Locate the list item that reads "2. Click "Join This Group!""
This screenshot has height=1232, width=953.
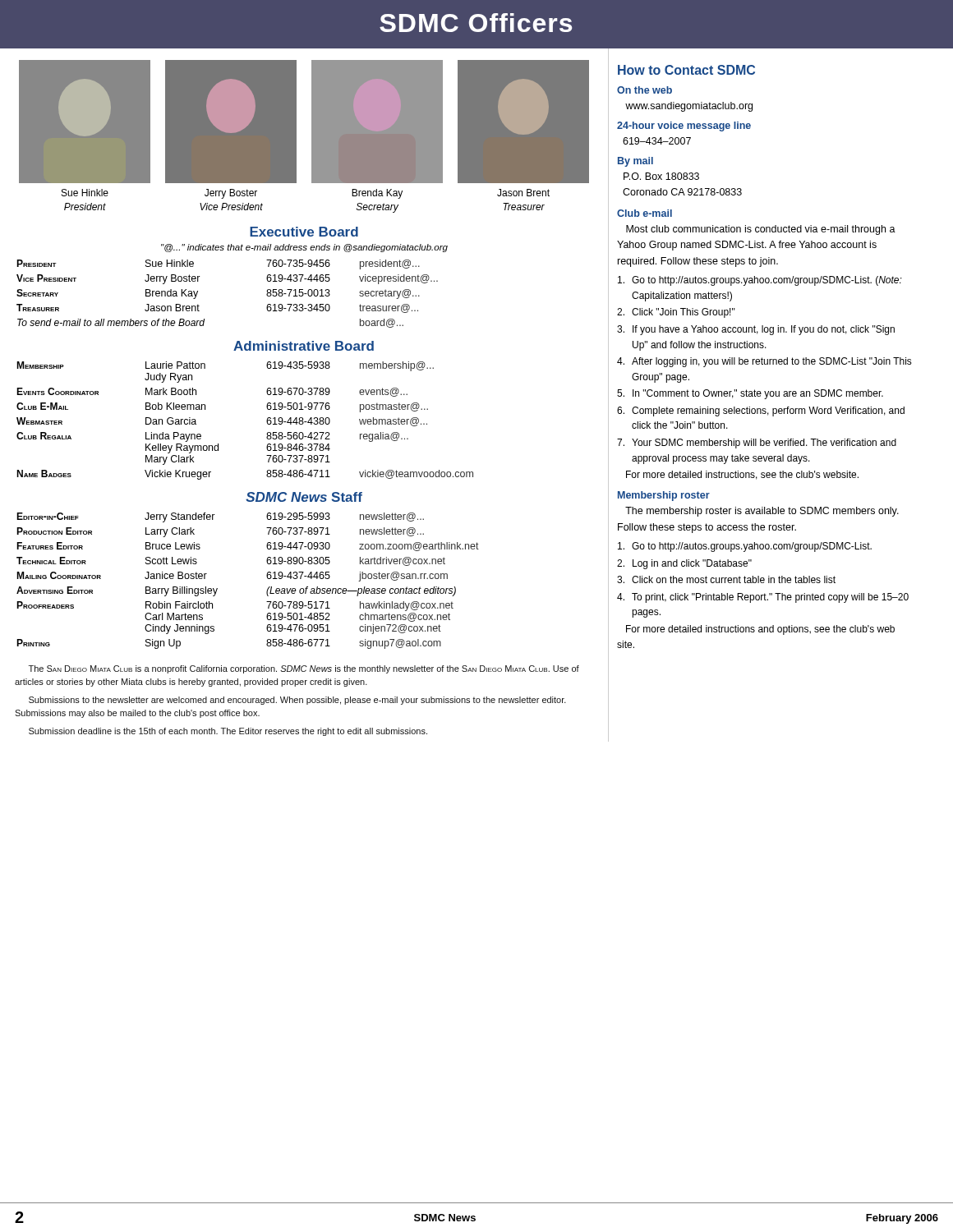coord(676,313)
